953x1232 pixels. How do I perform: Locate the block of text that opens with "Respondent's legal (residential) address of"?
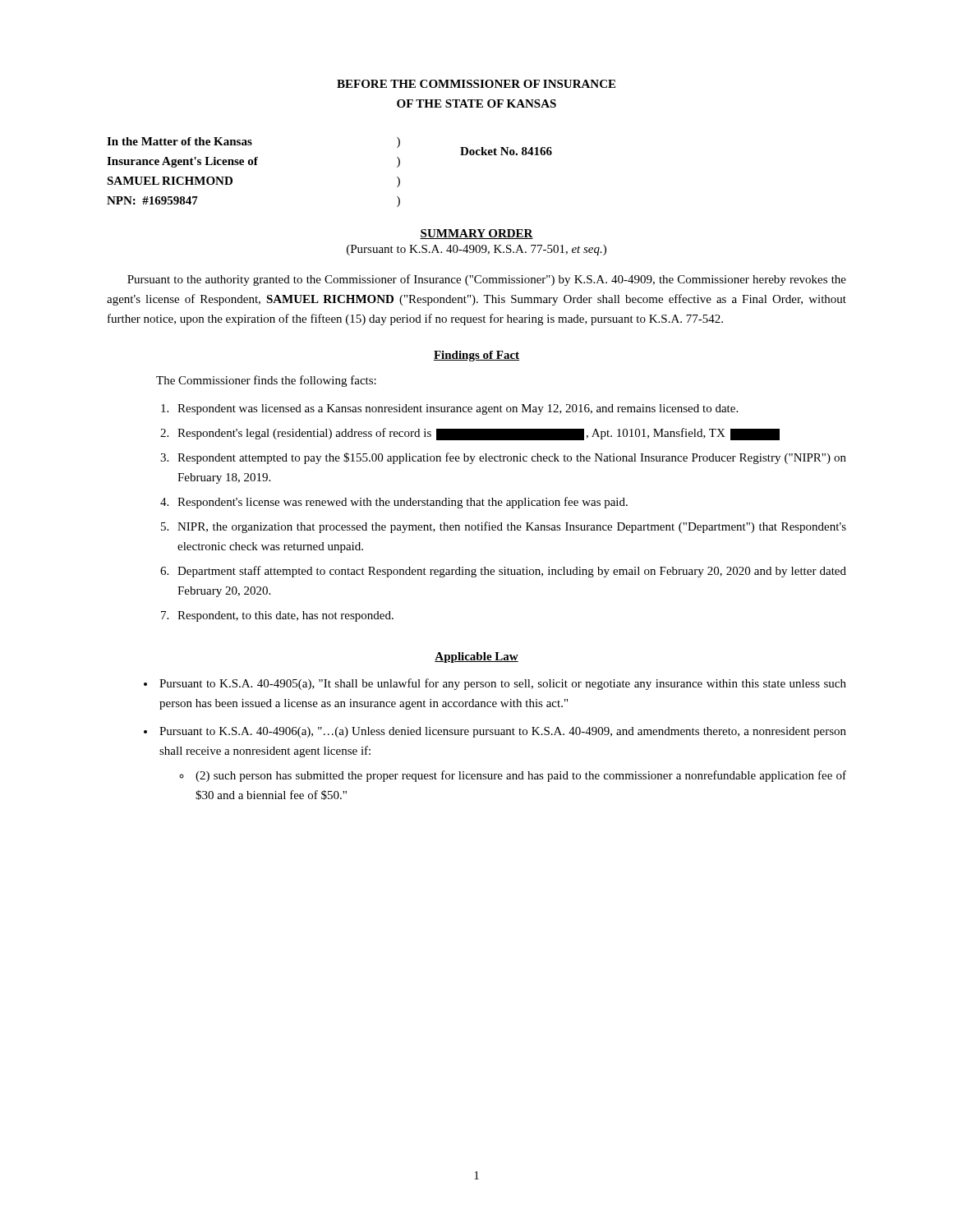tap(478, 434)
